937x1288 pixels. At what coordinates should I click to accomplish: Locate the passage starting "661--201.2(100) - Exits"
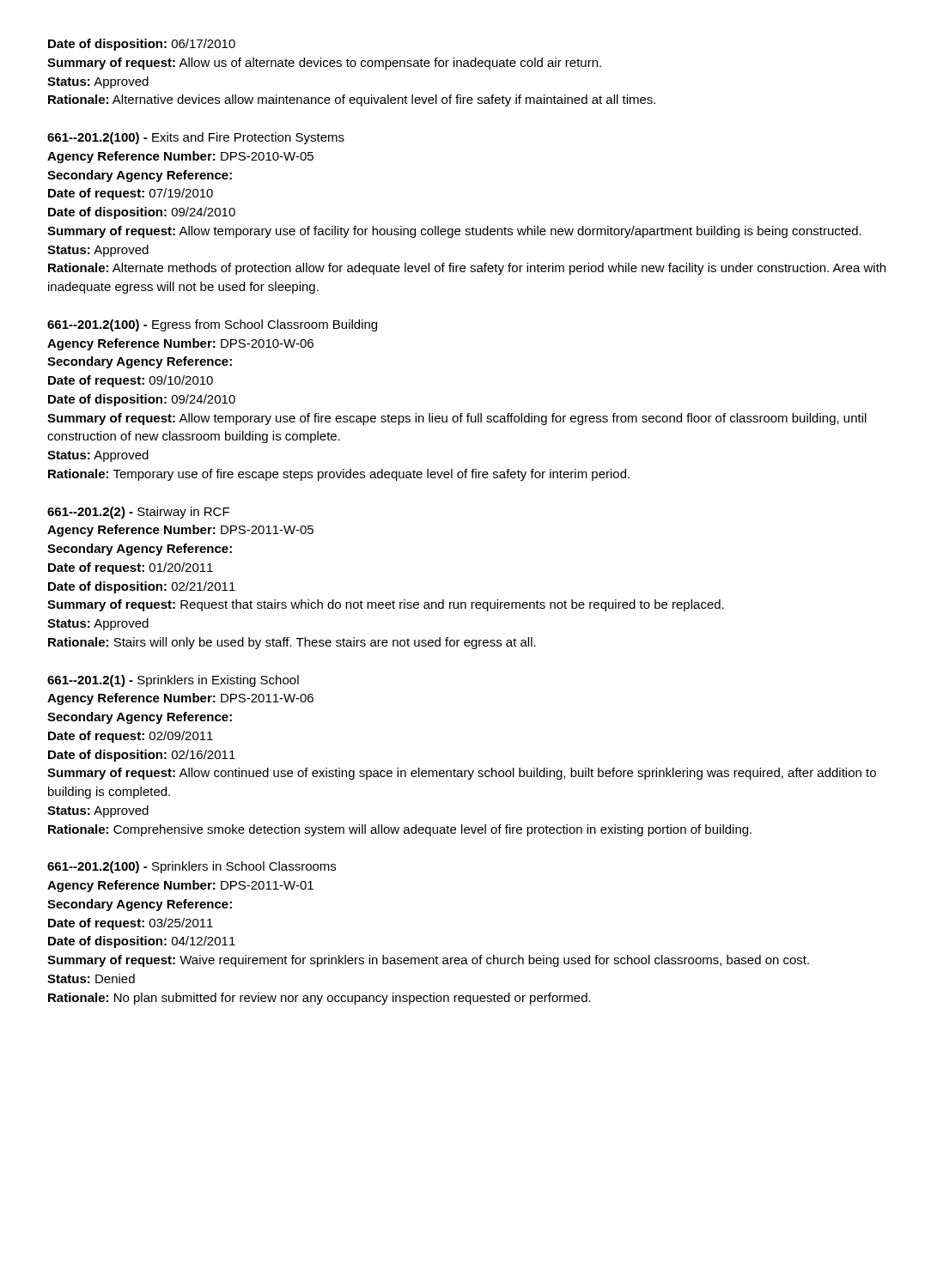pos(196,138)
